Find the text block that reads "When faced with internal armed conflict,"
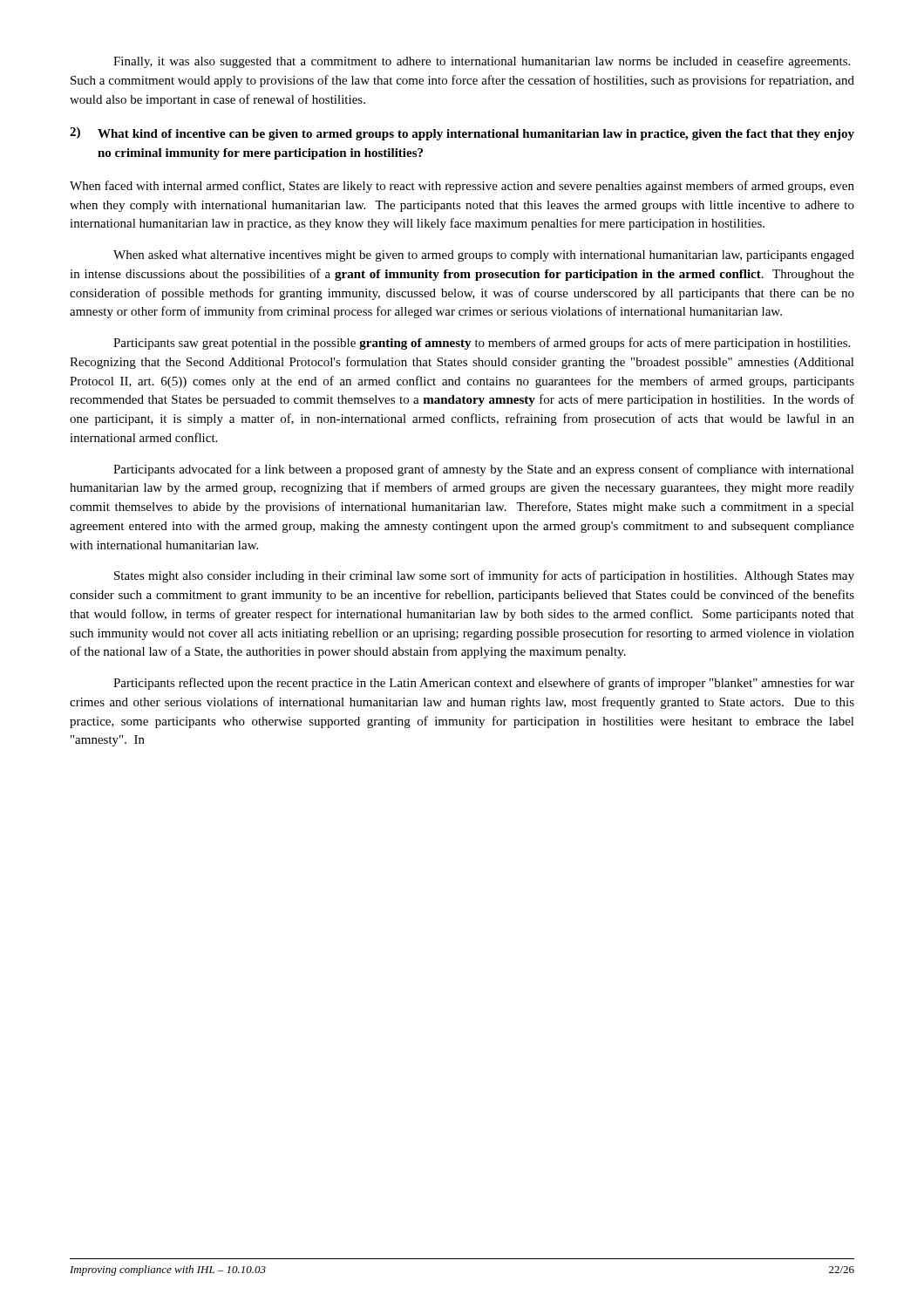This screenshot has height=1308, width=924. [x=462, y=205]
